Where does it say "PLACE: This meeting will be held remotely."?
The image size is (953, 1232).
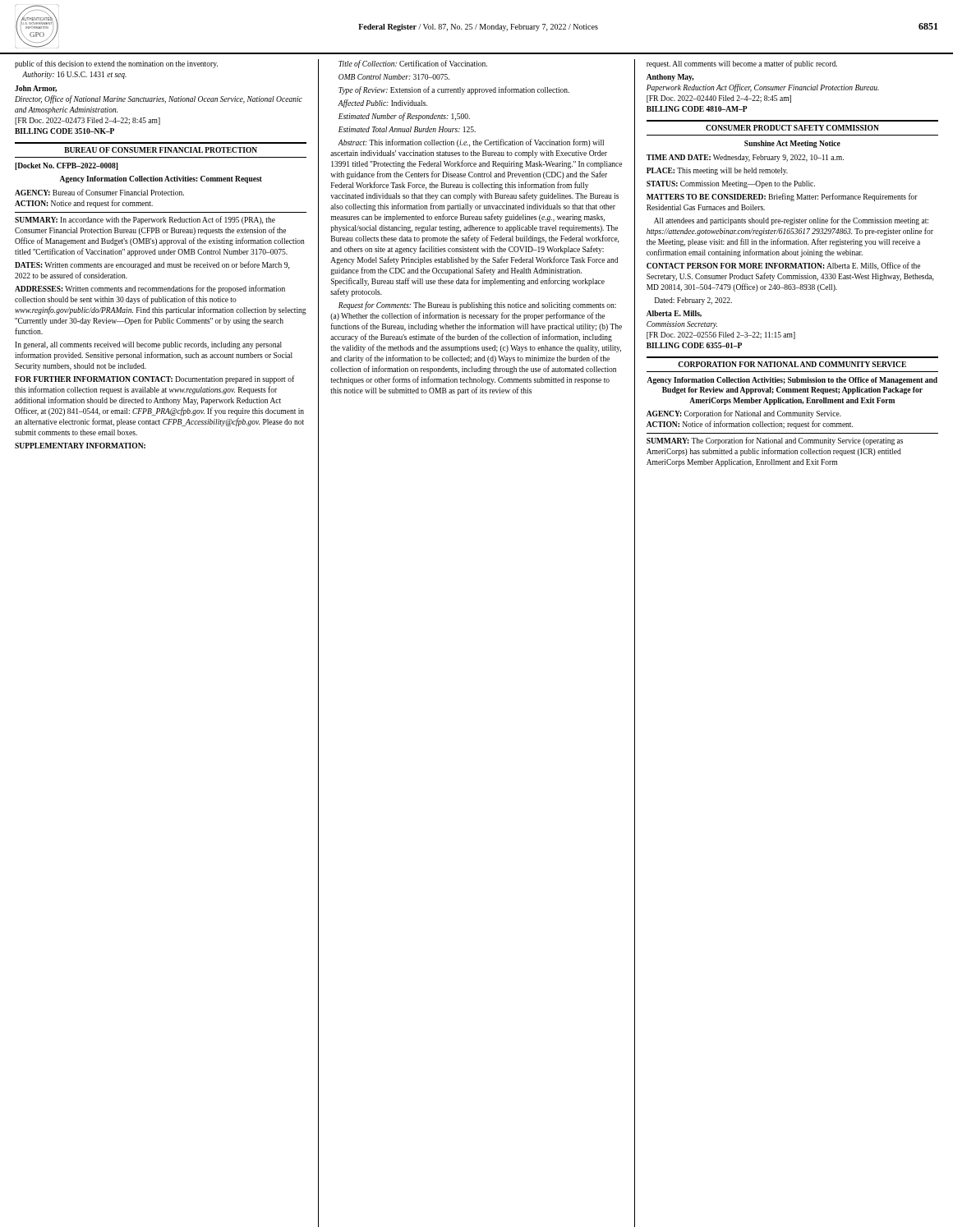[x=717, y=171]
